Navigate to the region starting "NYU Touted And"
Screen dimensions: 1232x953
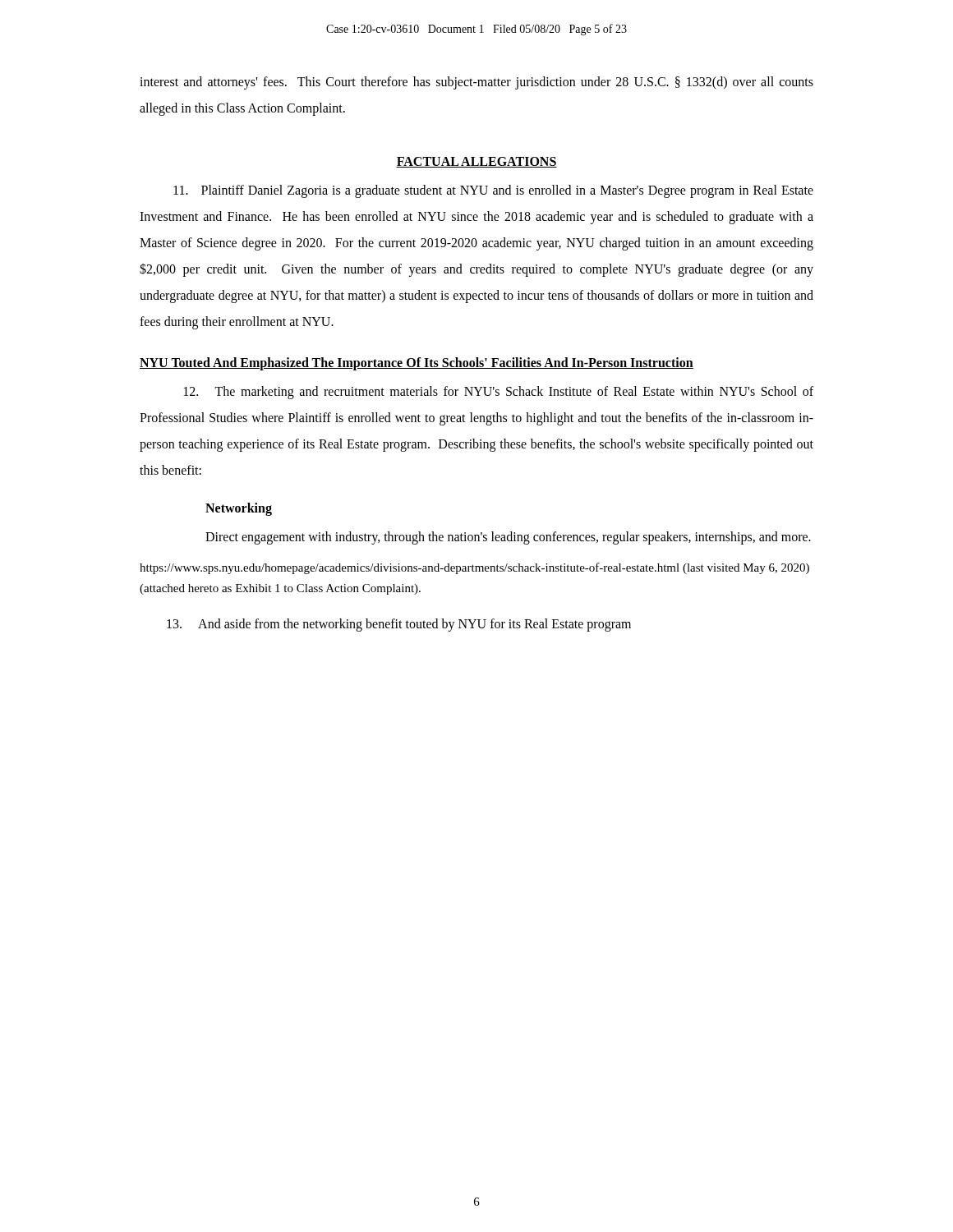tap(416, 363)
